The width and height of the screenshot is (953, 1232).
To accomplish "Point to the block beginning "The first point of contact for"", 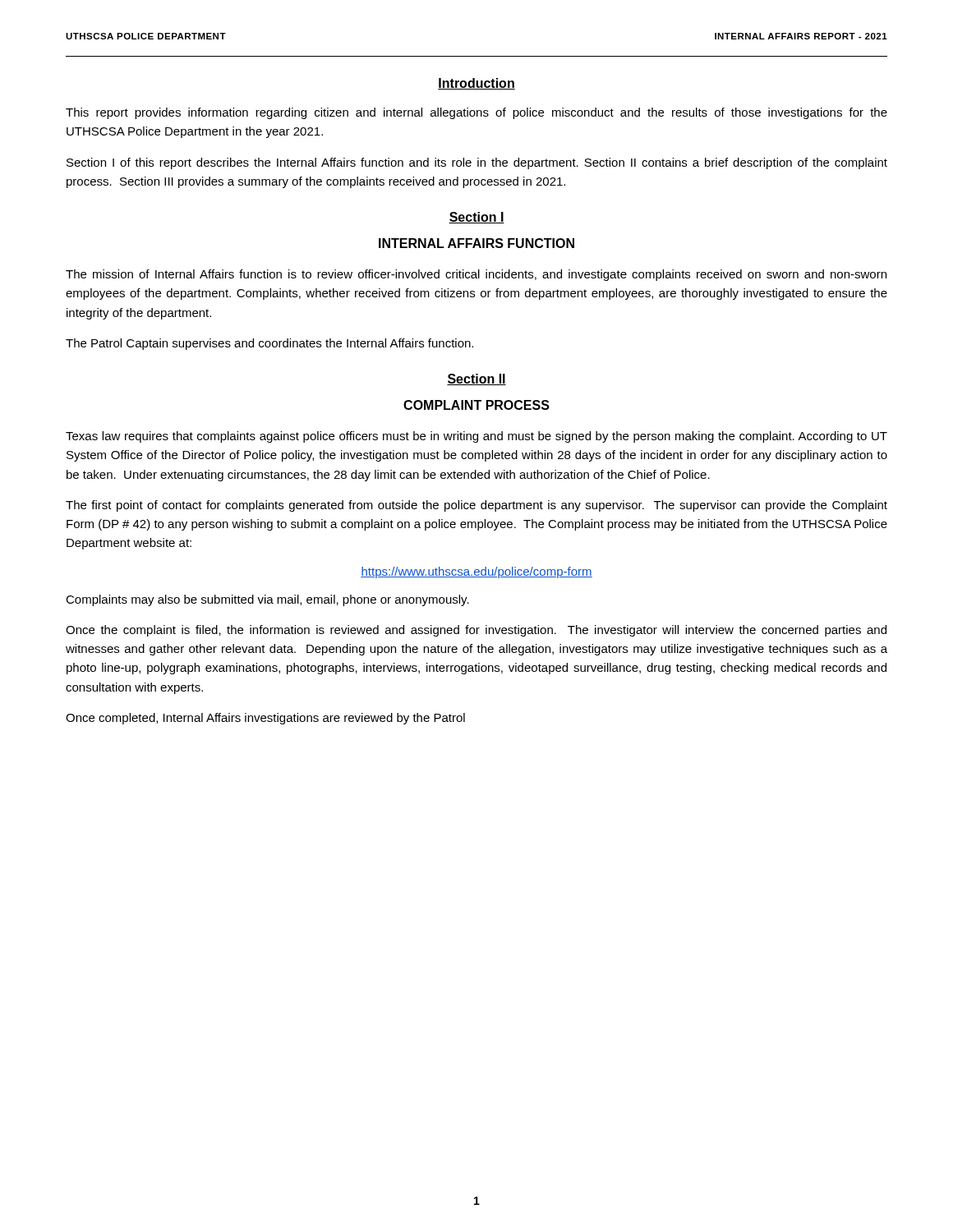I will click(x=476, y=524).
